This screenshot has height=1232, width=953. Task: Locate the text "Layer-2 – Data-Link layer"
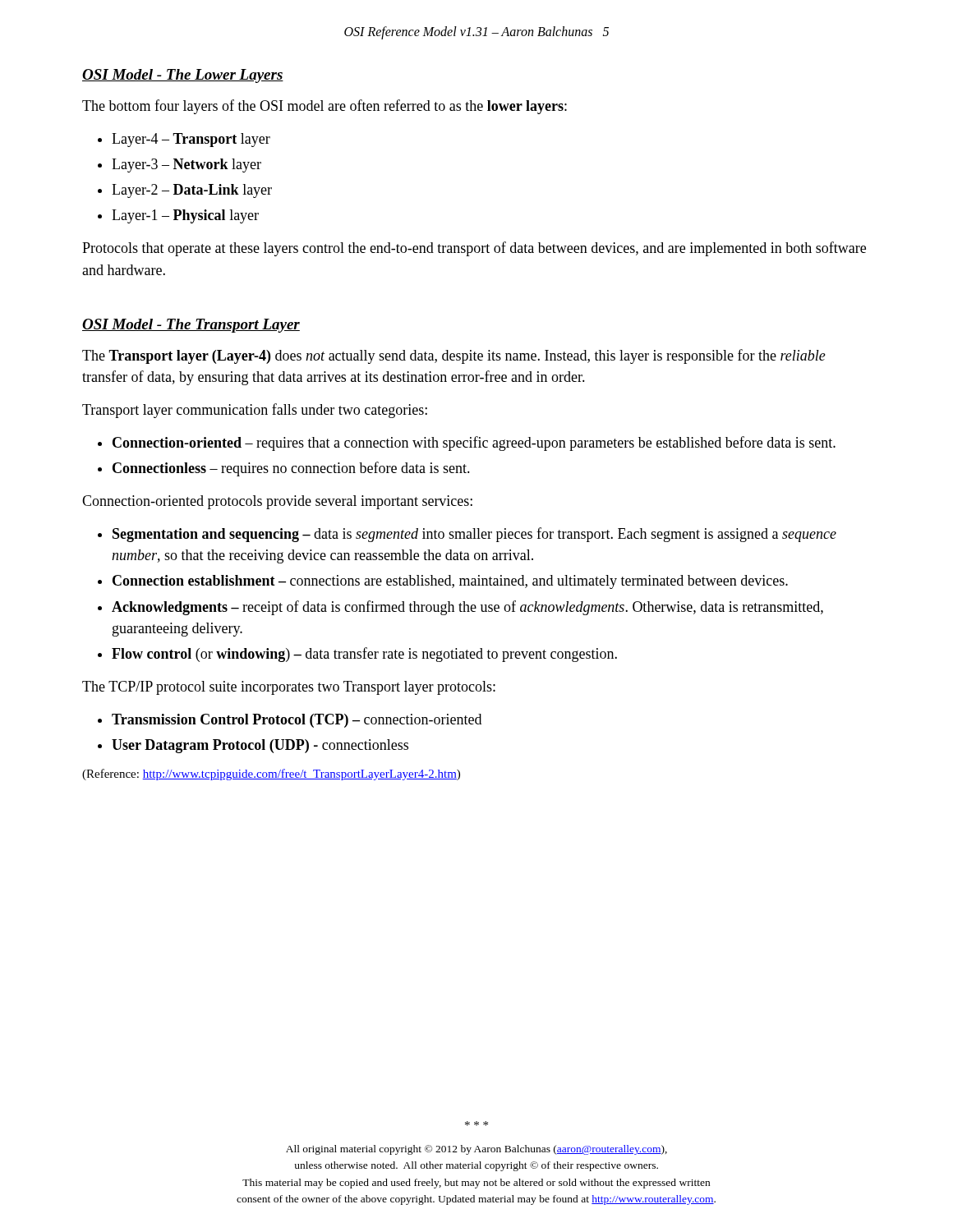[192, 191]
